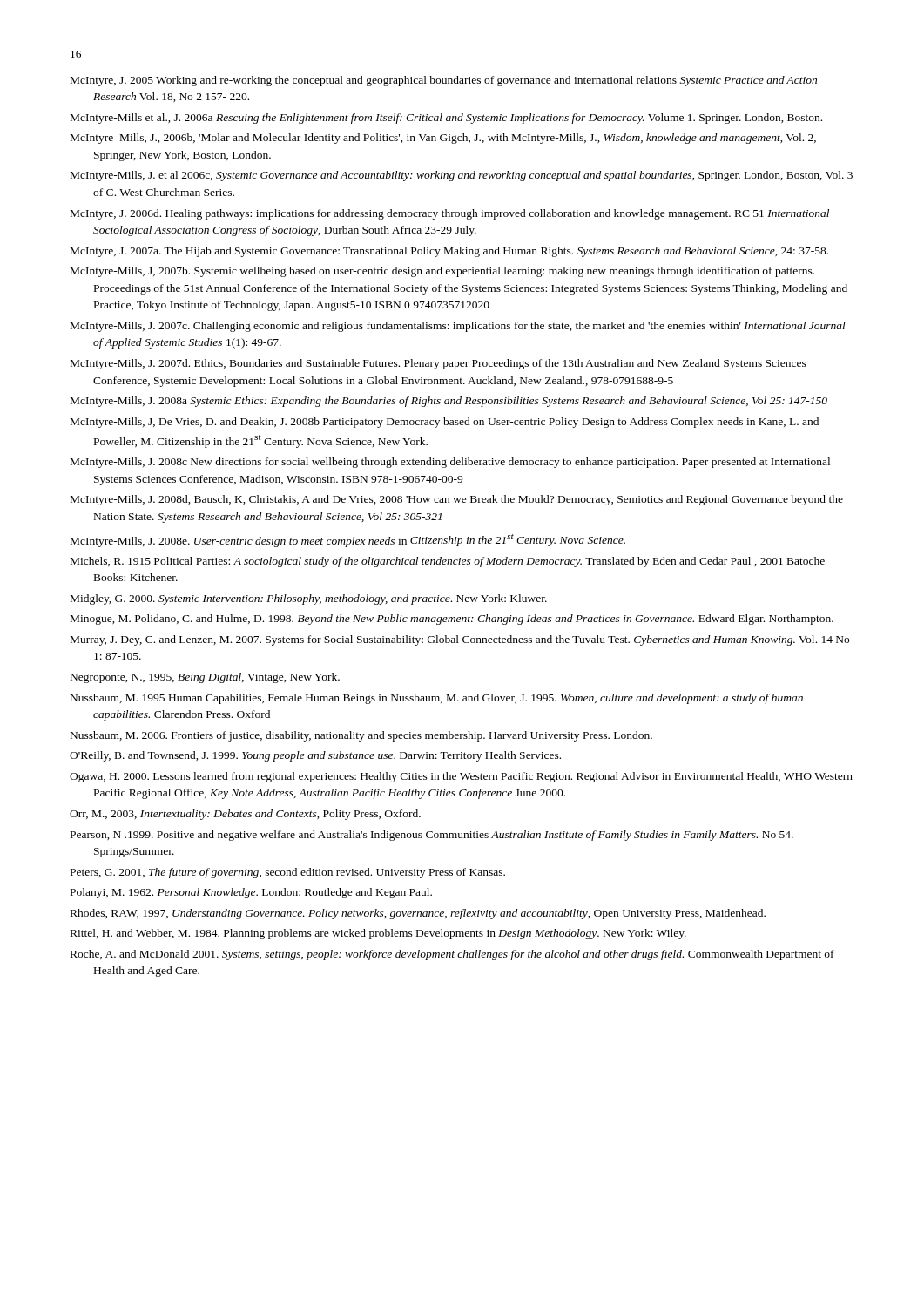
Task: Find the text block starting "McIntyre-Mills, J. 2007d. Ethics,"
Action: tap(438, 371)
